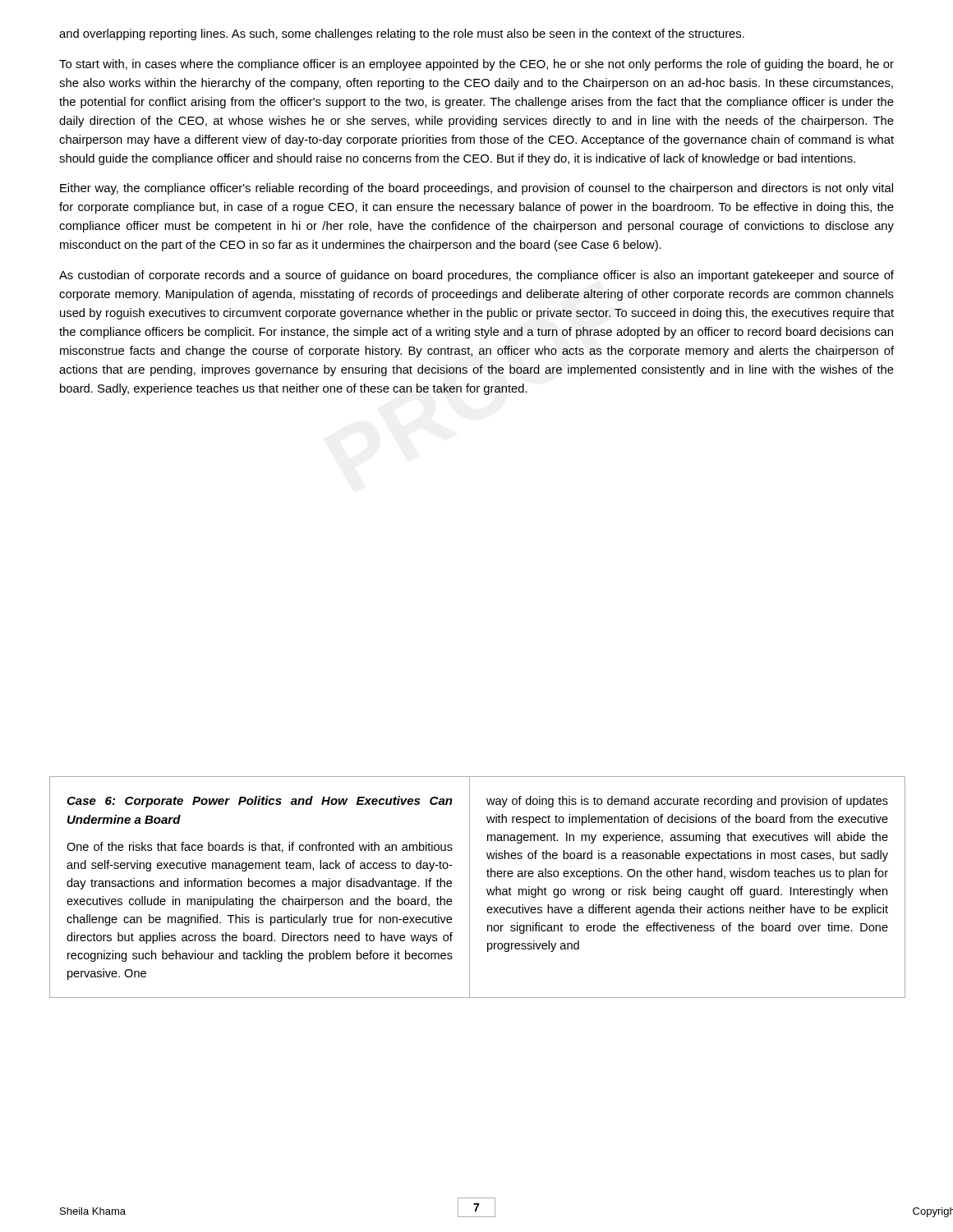Locate the text block that reads "As custodian of corporate"

(x=476, y=332)
